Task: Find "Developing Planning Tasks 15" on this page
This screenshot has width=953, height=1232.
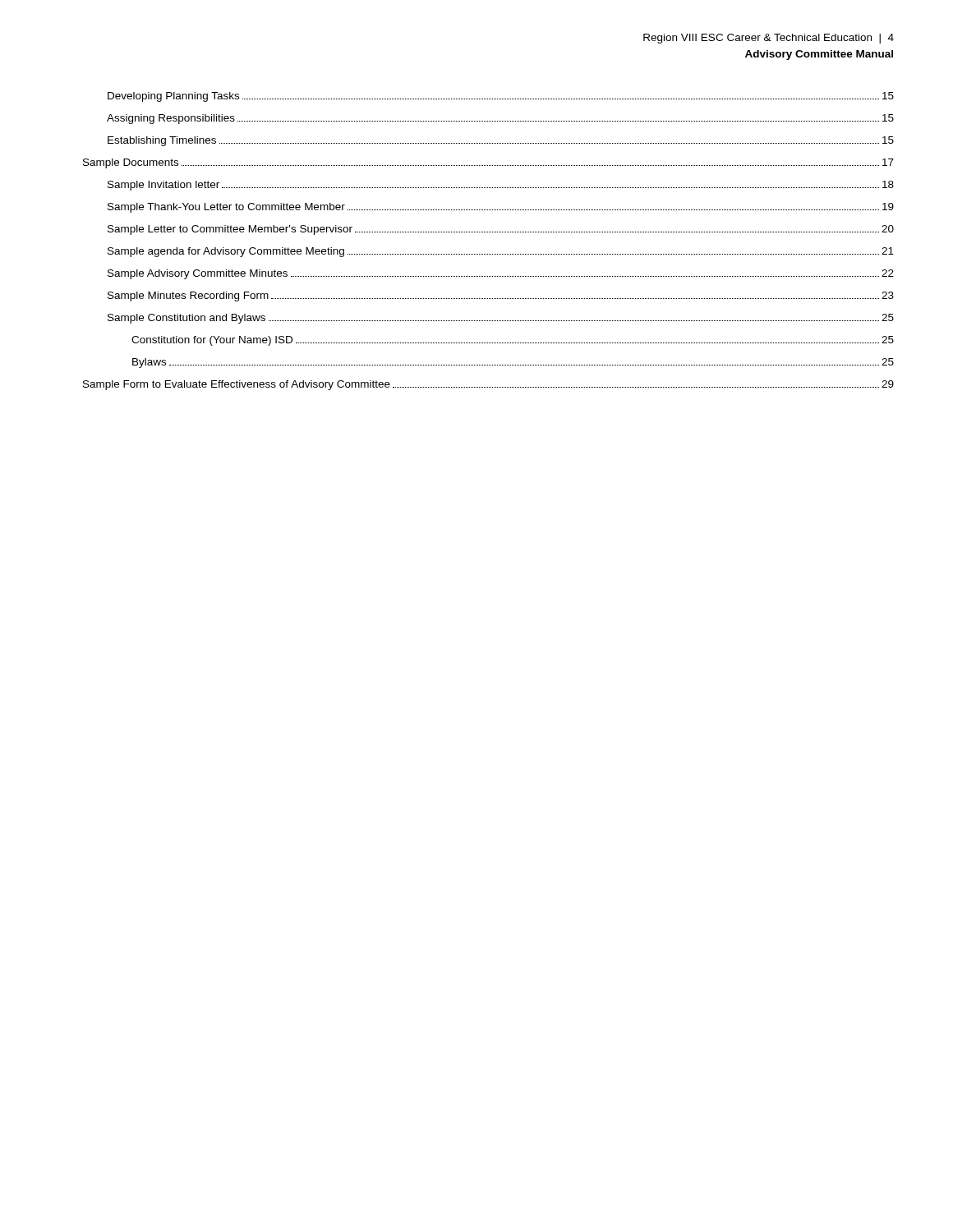Action: tap(500, 96)
